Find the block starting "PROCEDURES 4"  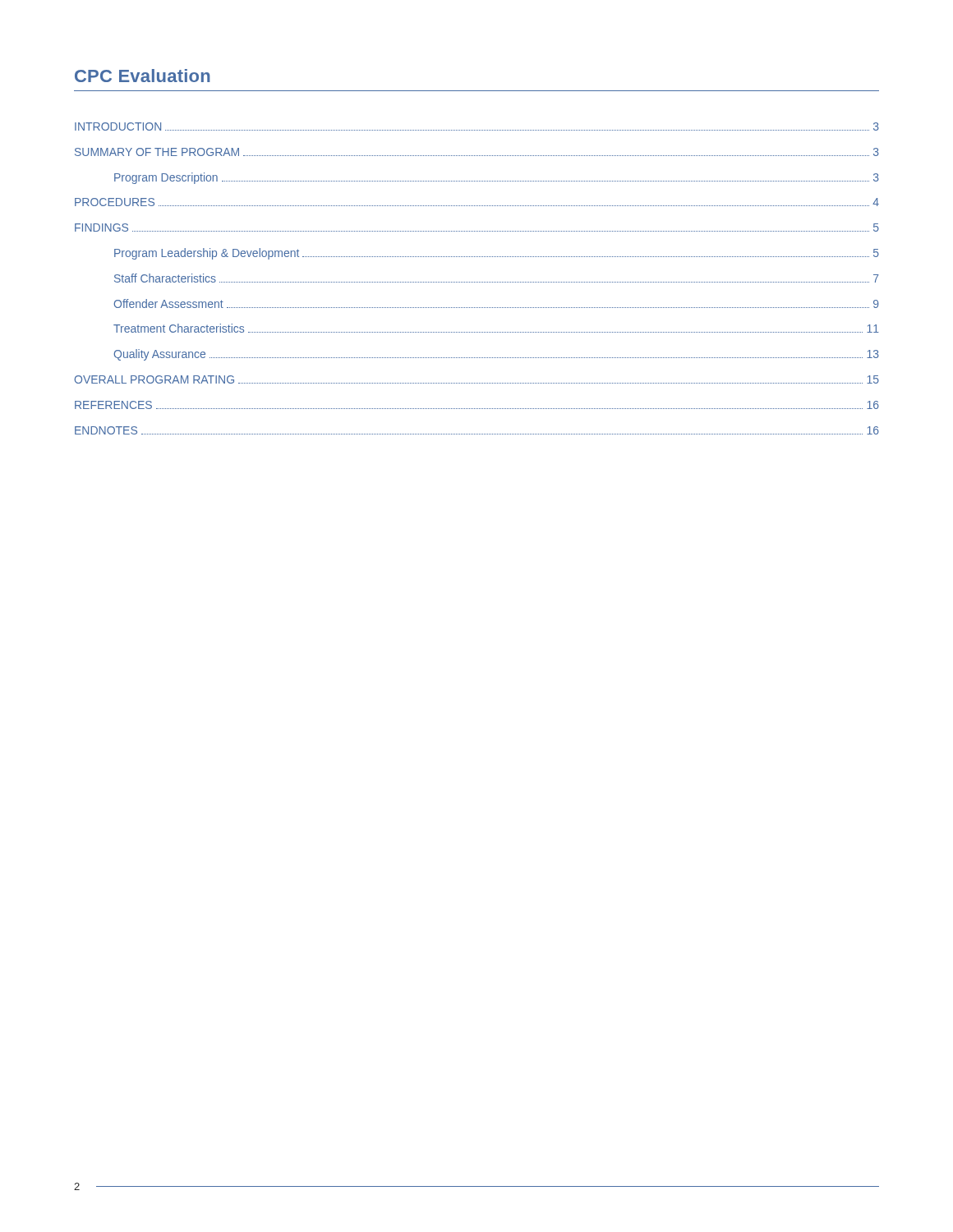(x=476, y=203)
